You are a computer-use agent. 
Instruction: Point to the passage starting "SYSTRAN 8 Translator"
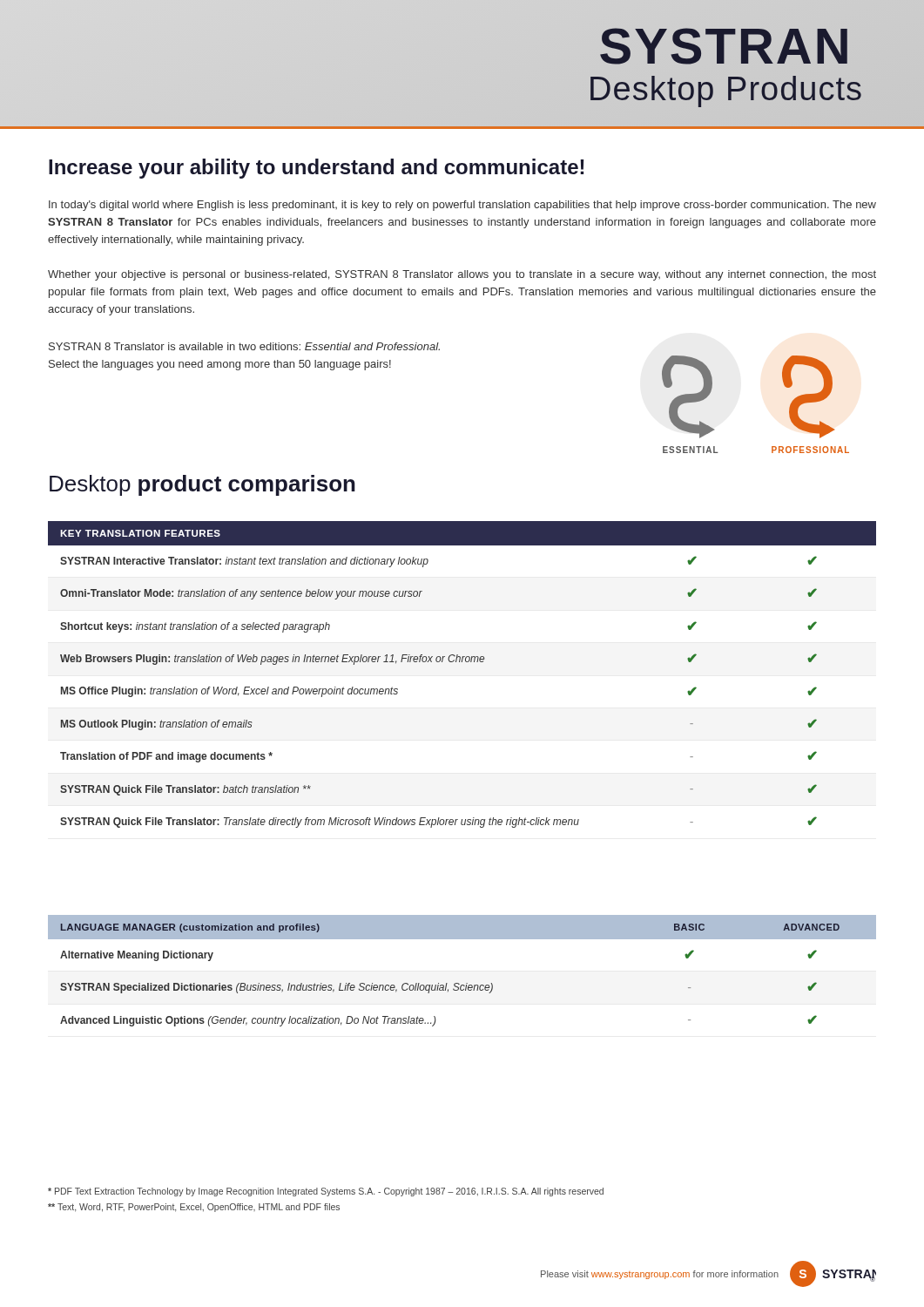pyautogui.click(x=305, y=356)
